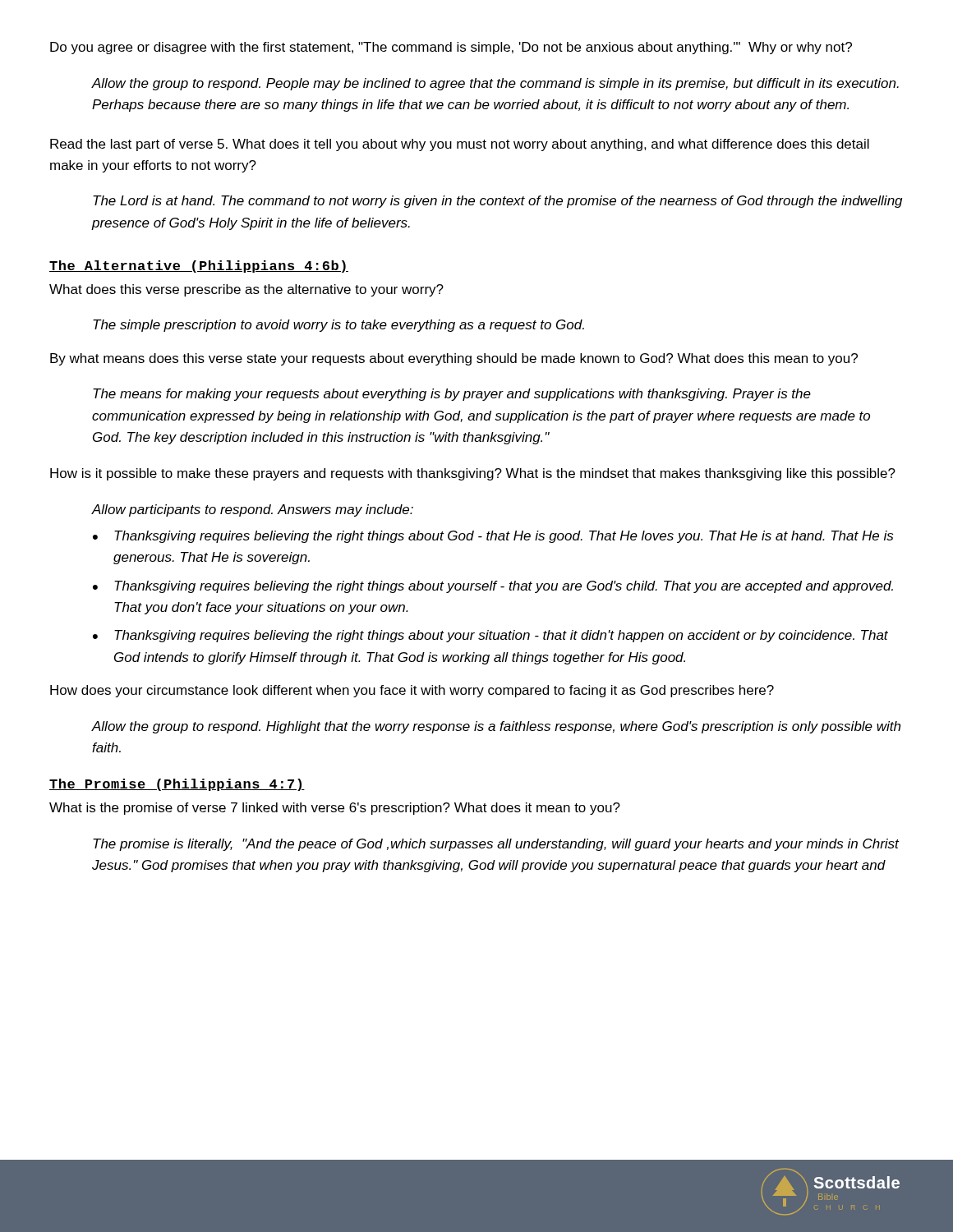Find the text block starting "How does your circumstance look different when you"

[412, 690]
